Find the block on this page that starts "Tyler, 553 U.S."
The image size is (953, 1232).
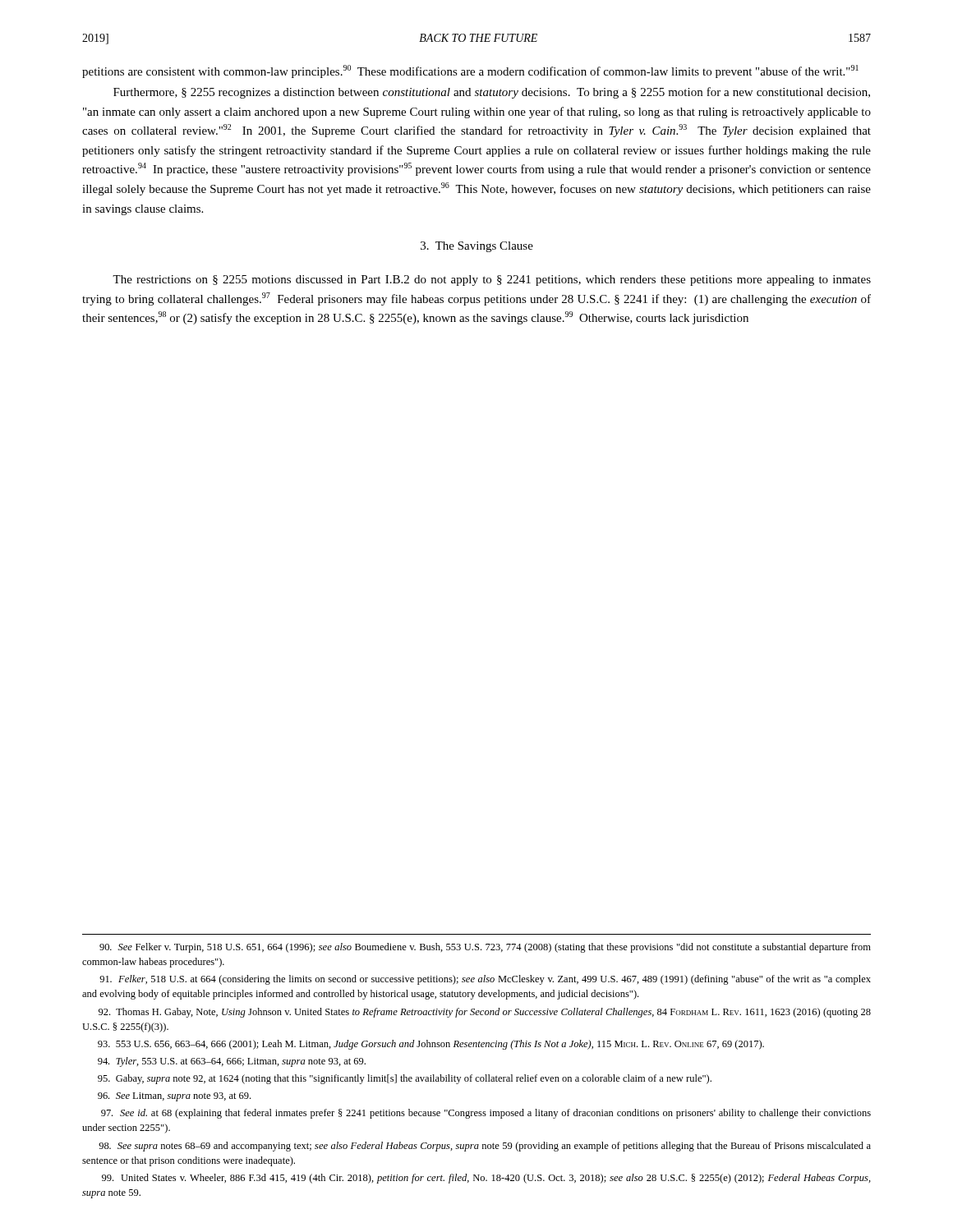pyautogui.click(x=224, y=1061)
